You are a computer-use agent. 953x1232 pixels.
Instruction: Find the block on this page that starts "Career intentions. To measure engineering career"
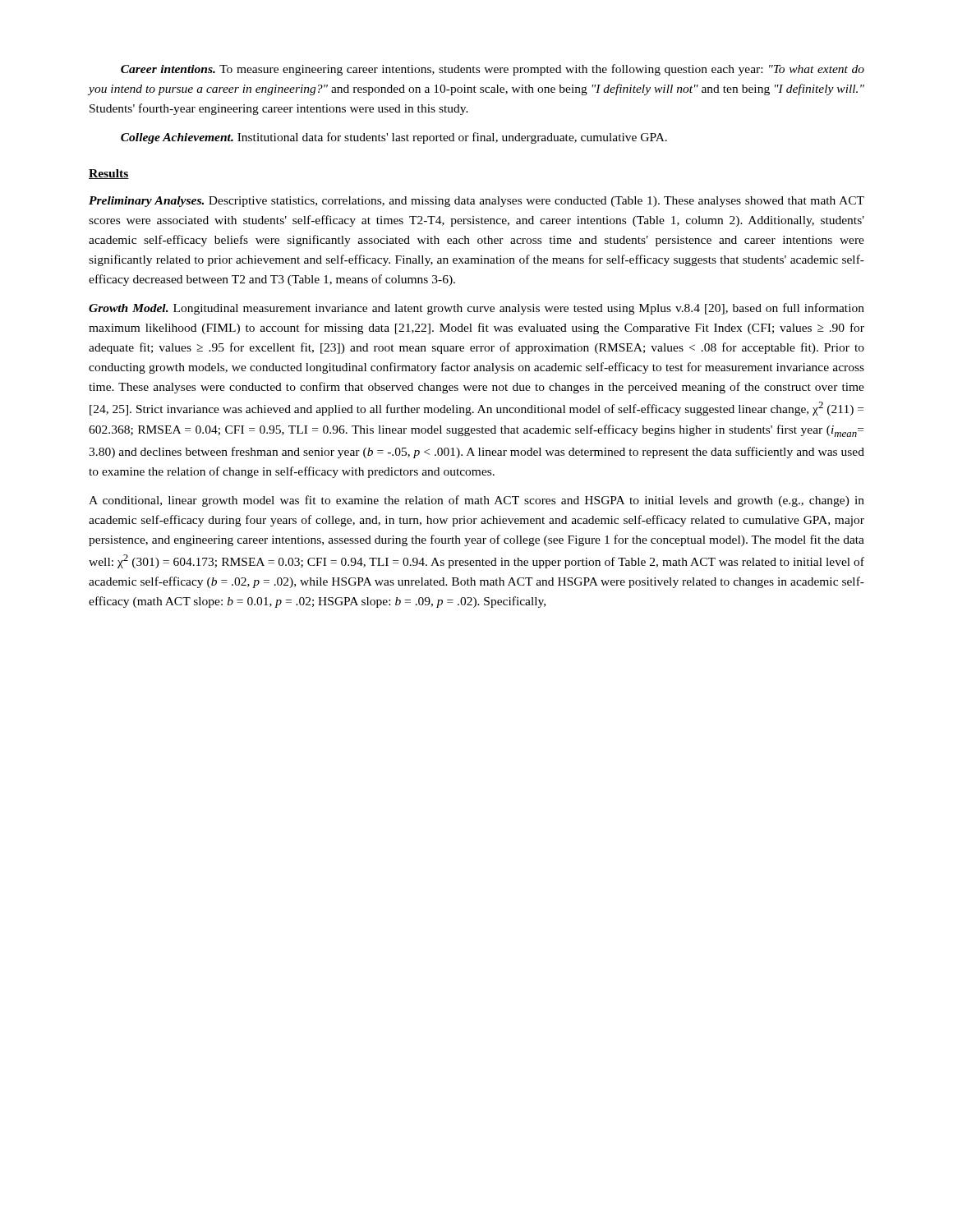476,89
